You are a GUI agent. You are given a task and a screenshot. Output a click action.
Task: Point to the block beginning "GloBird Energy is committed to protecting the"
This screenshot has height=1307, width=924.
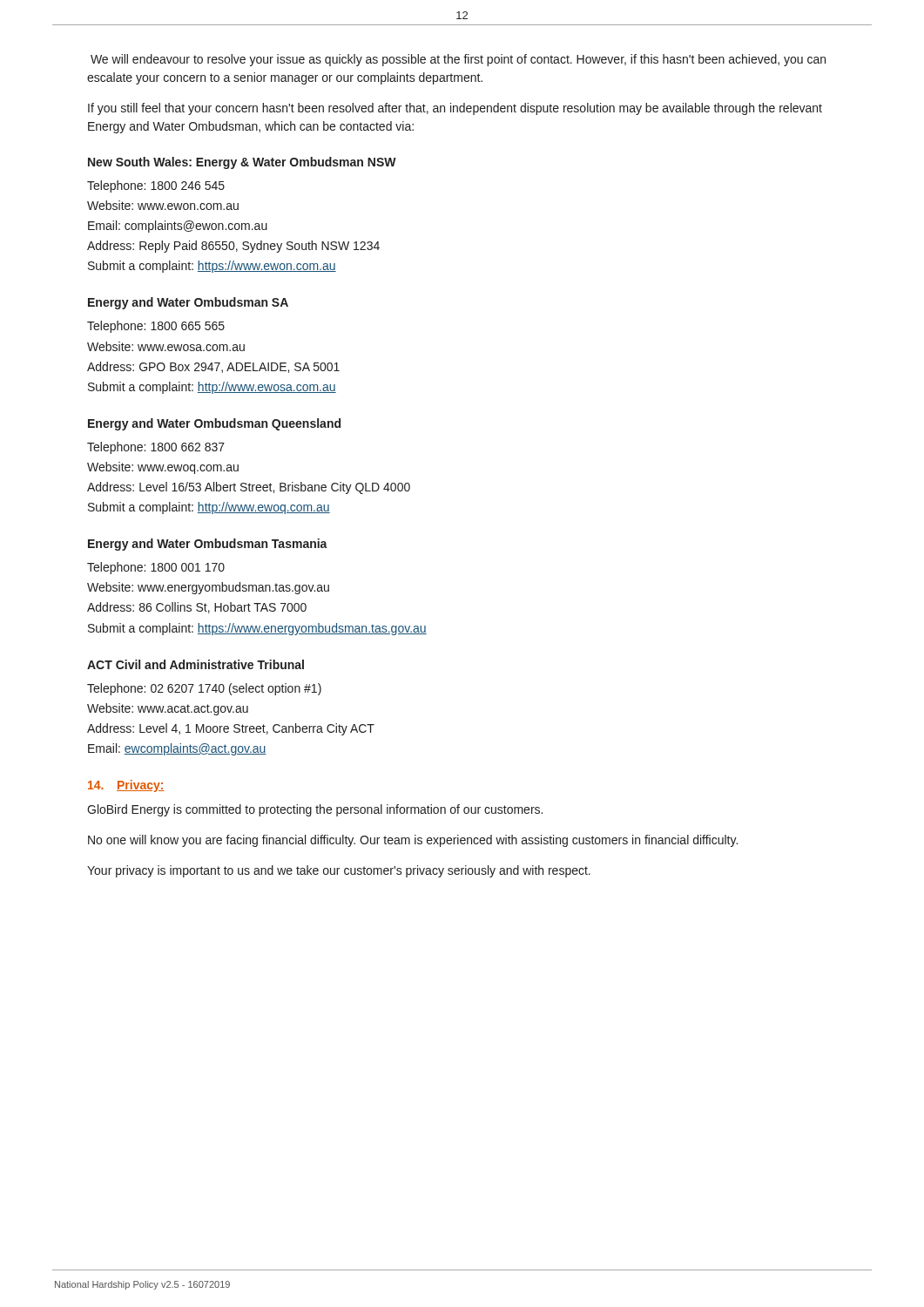[315, 809]
